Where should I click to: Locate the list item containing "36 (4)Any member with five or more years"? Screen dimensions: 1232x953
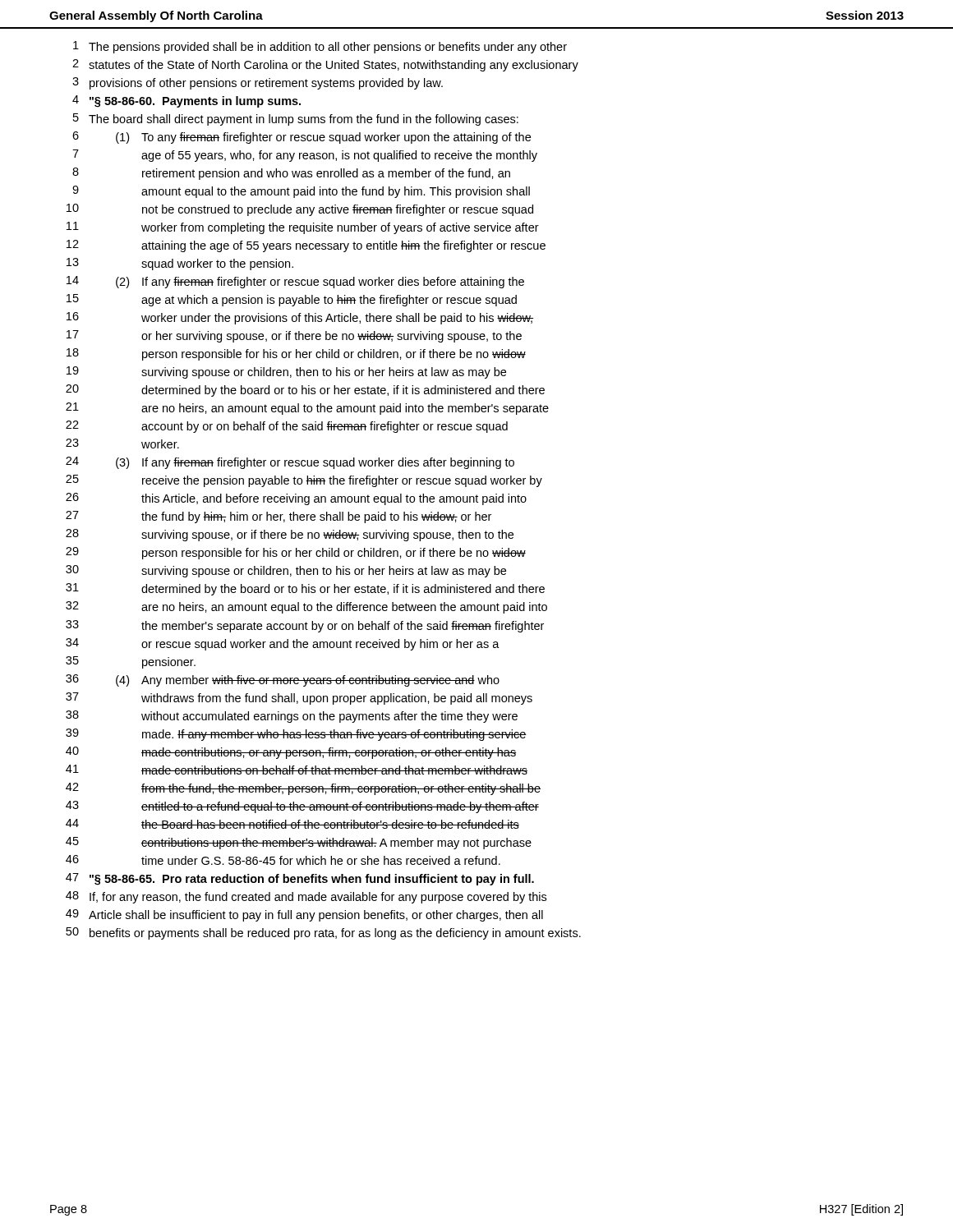click(x=476, y=770)
